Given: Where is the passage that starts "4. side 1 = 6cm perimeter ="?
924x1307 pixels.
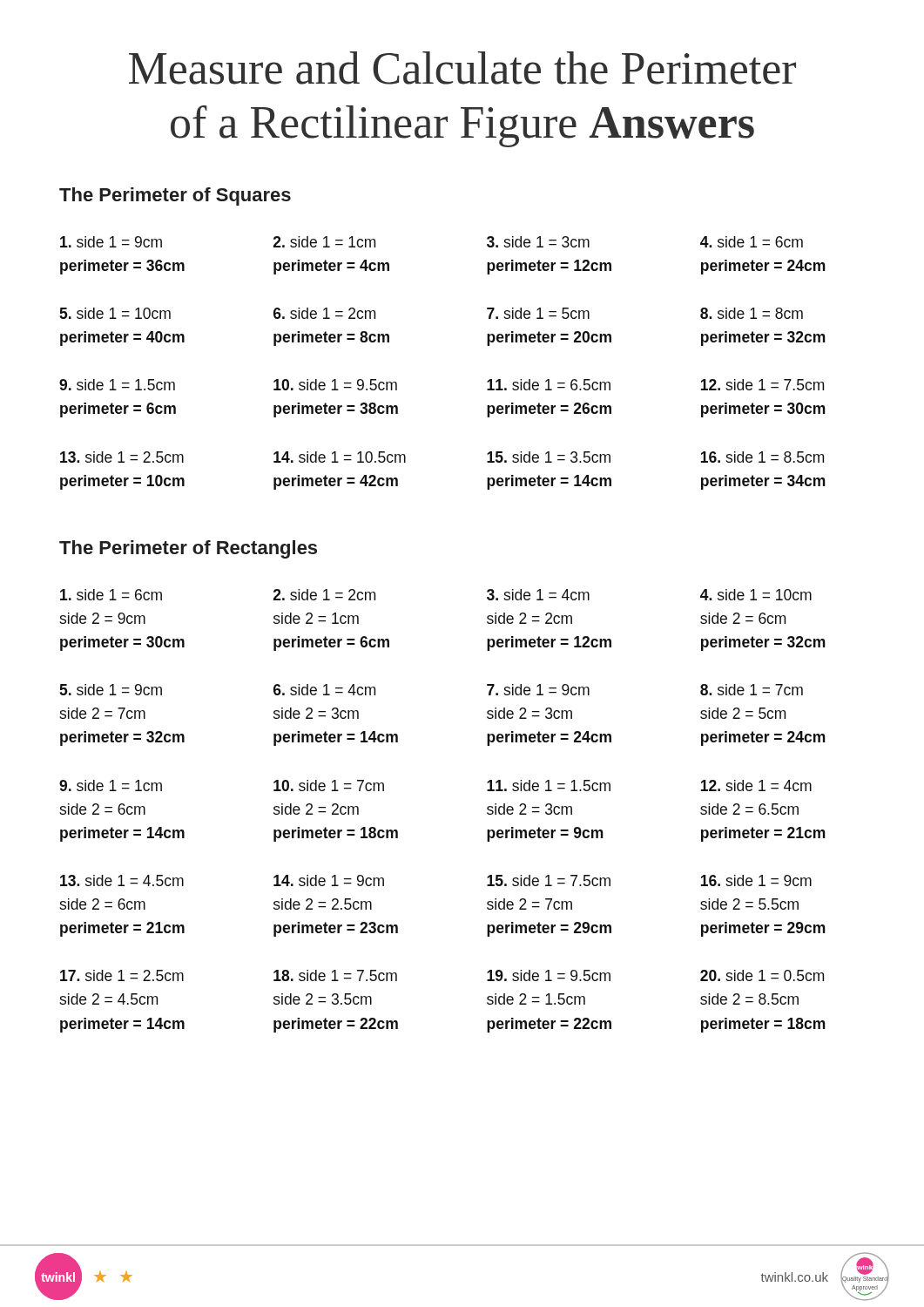Looking at the screenshot, I should (763, 254).
